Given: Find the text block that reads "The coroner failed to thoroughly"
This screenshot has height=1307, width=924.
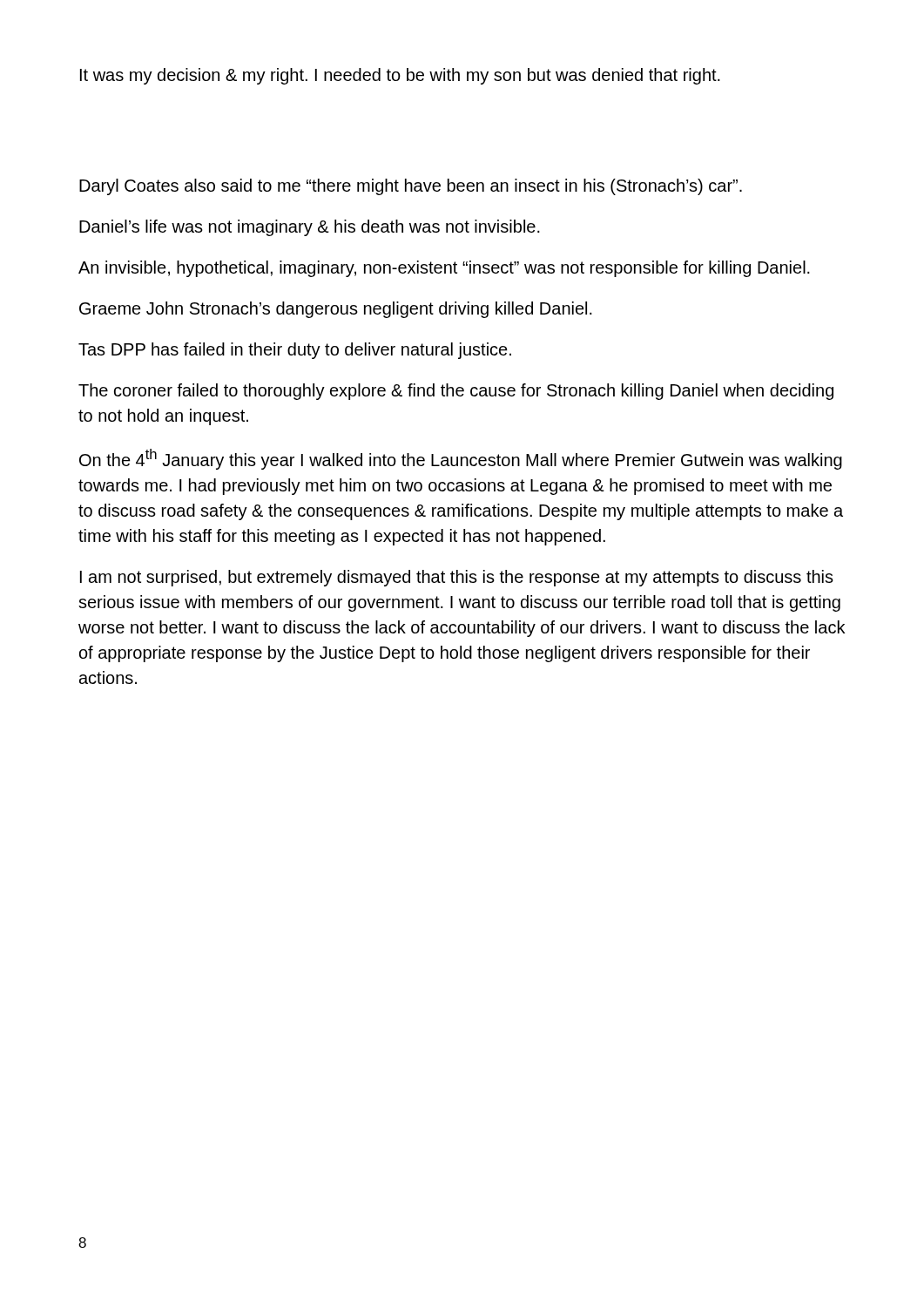Looking at the screenshot, I should point(456,403).
